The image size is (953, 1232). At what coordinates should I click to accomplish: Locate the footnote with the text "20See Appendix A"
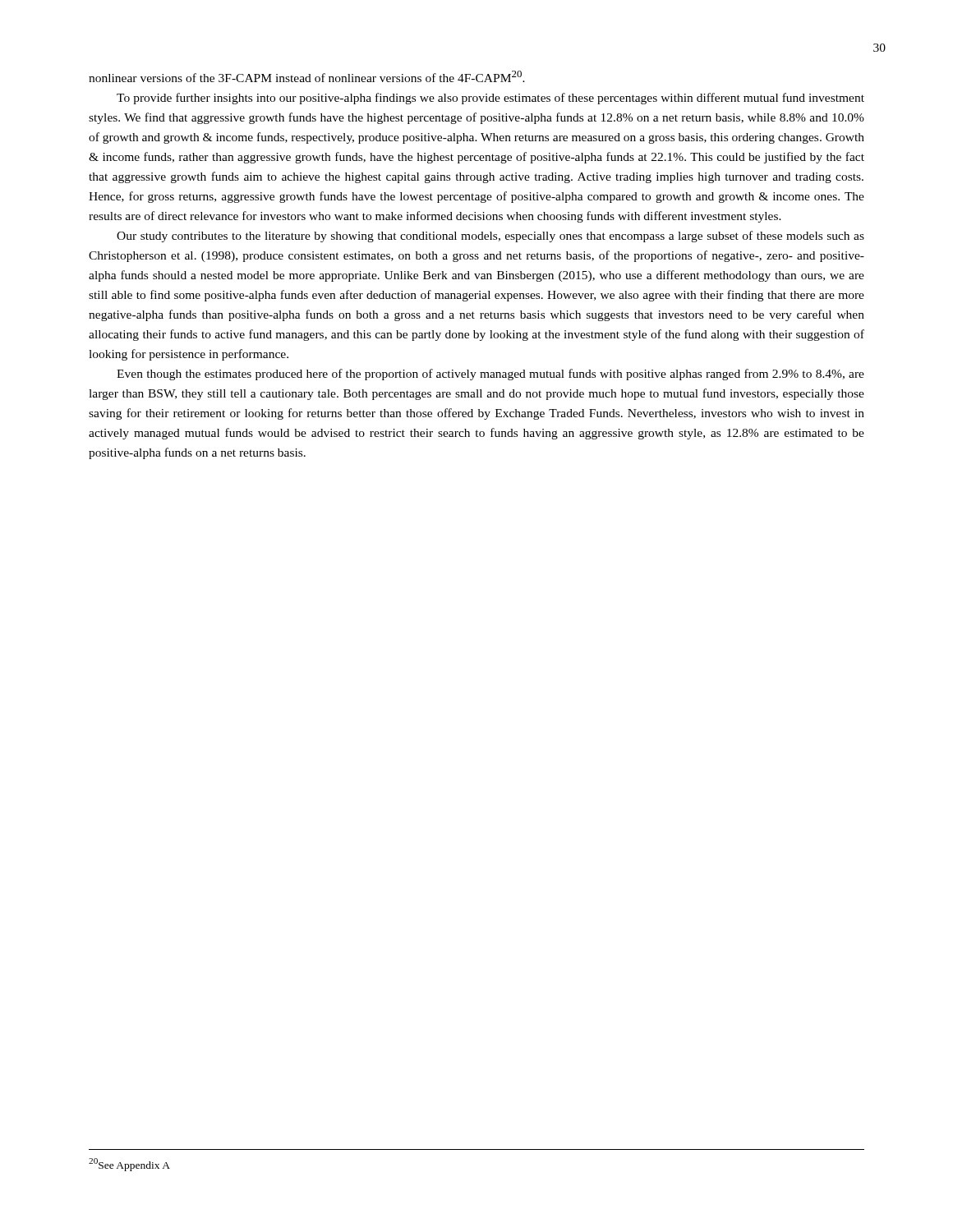[x=129, y=1163]
